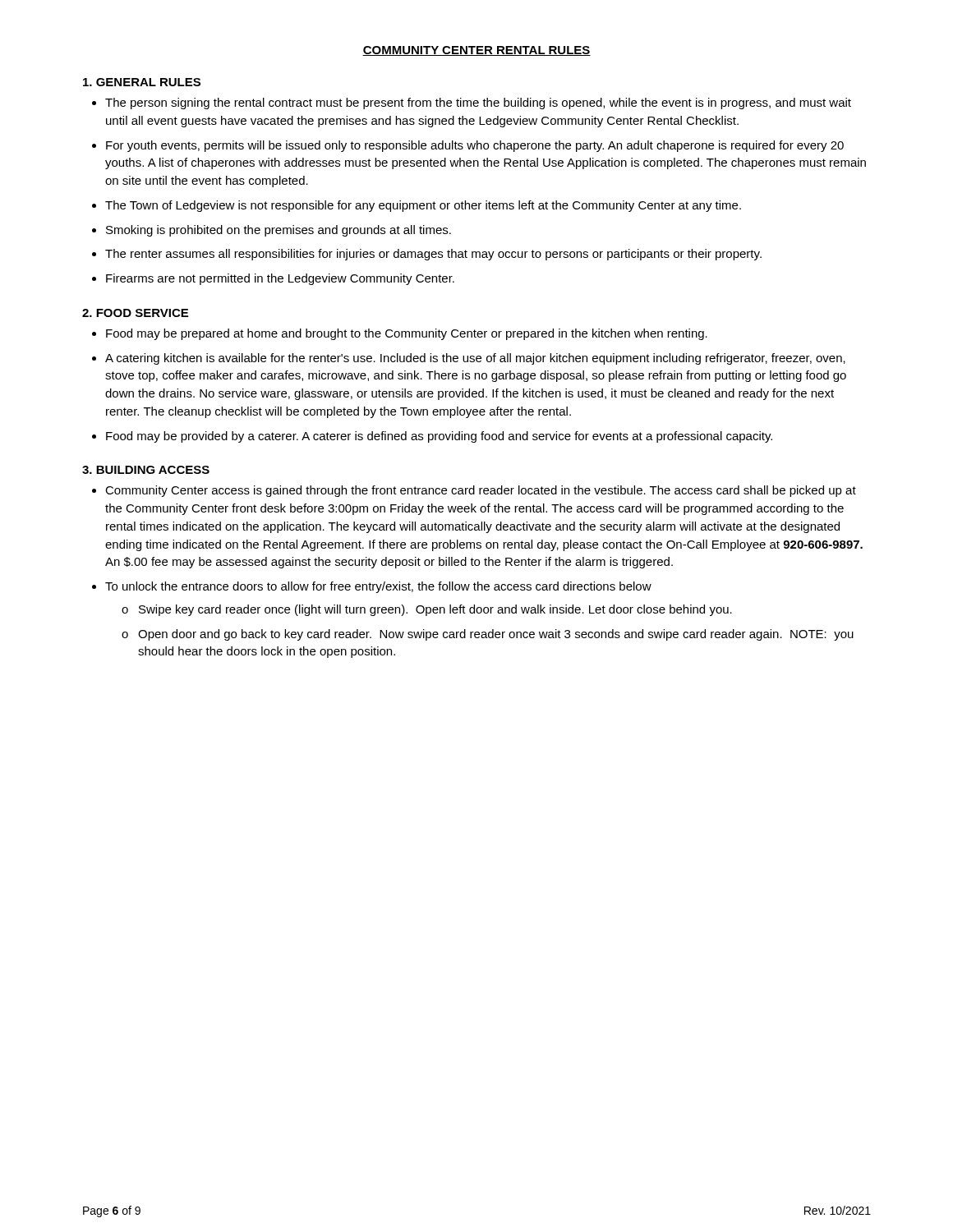
Task: Select the list item that reads "Food may be provided by a caterer."
Action: point(439,435)
